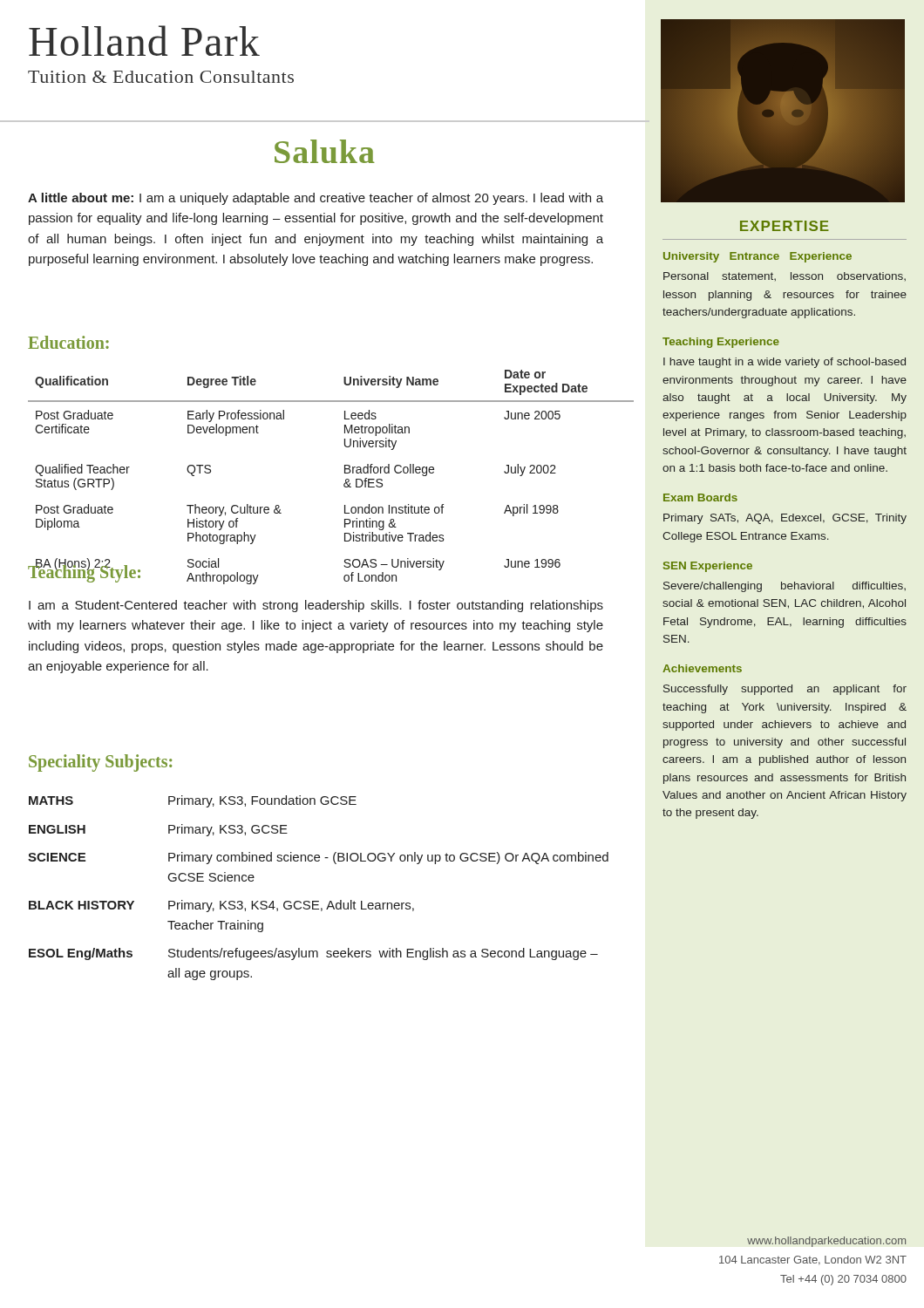Locate the passage starting "BLACK HISTORY Primary, KS3, KS4, GCSE,"
The image size is (924, 1308).
point(221,915)
